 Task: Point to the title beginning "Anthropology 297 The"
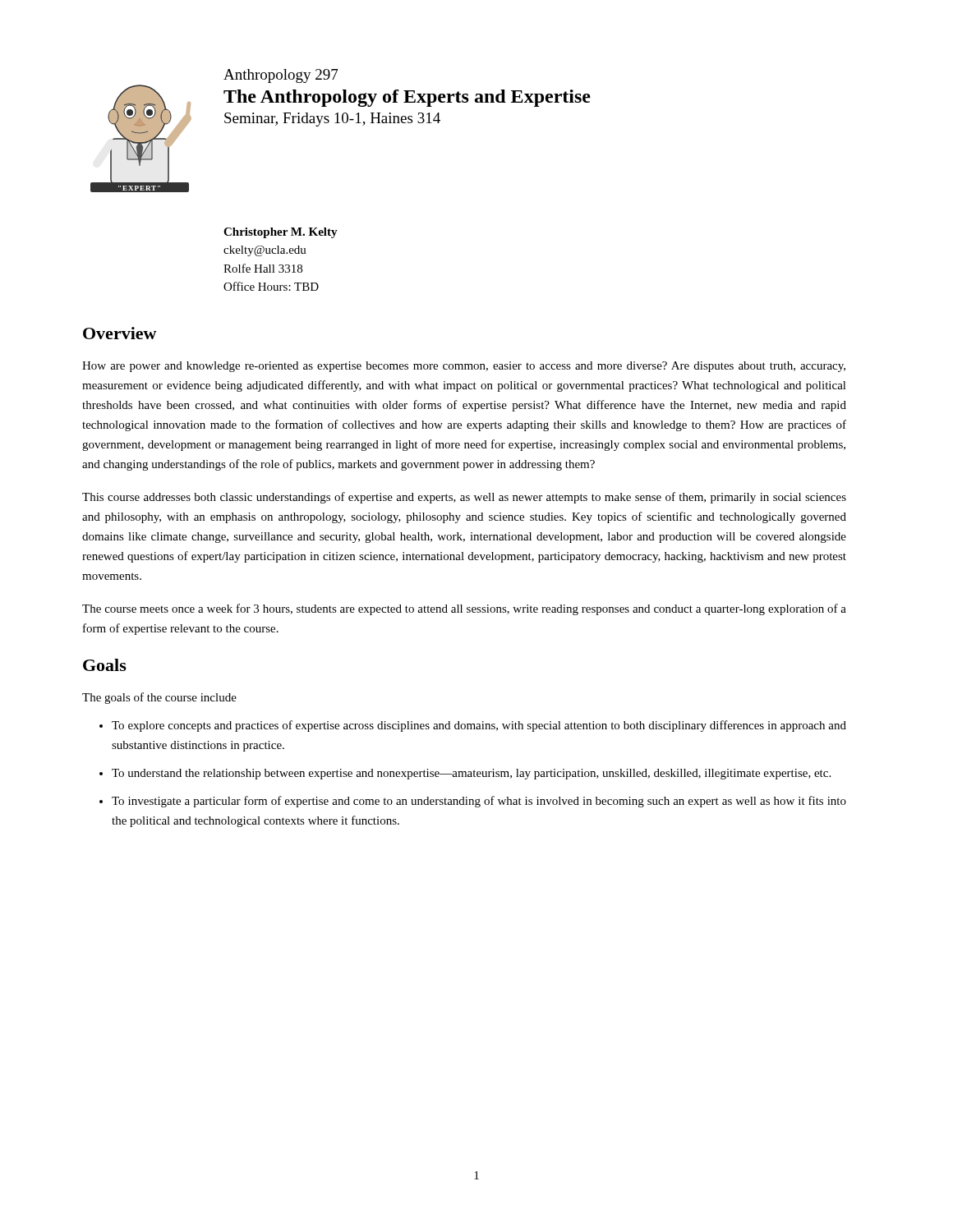click(x=407, y=96)
